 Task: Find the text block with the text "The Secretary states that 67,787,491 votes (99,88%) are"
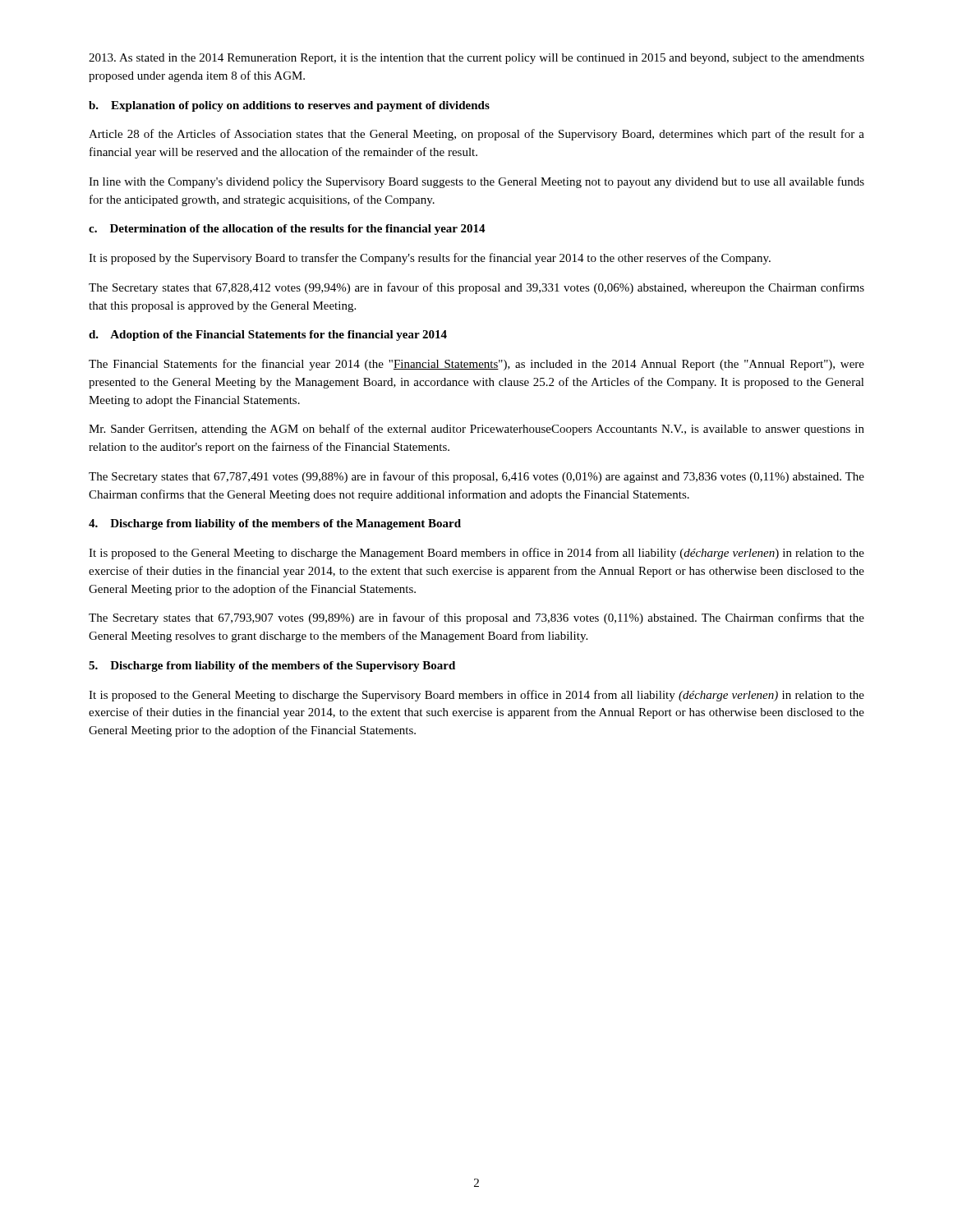pos(476,486)
